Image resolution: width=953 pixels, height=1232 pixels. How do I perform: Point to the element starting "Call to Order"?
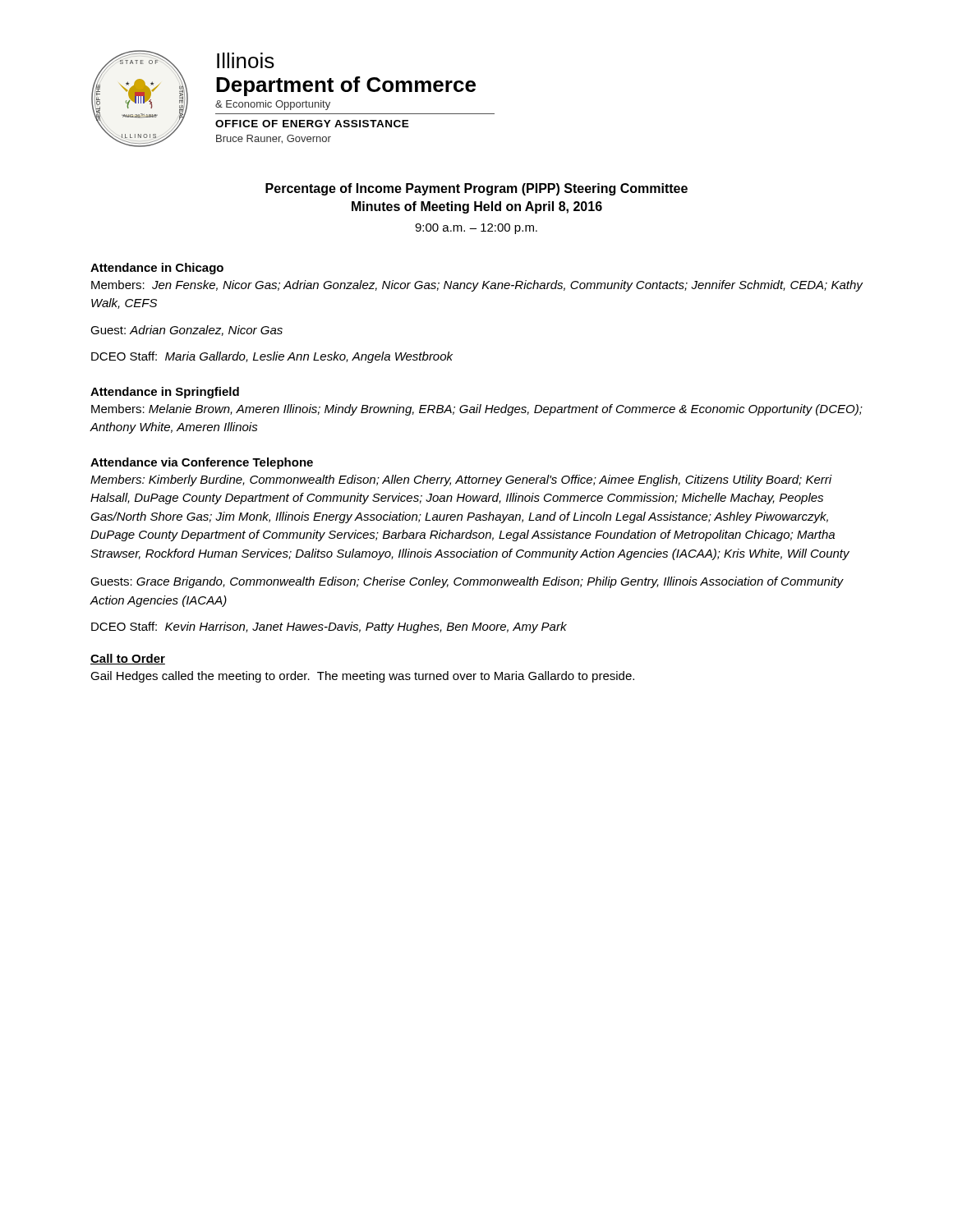(x=128, y=658)
